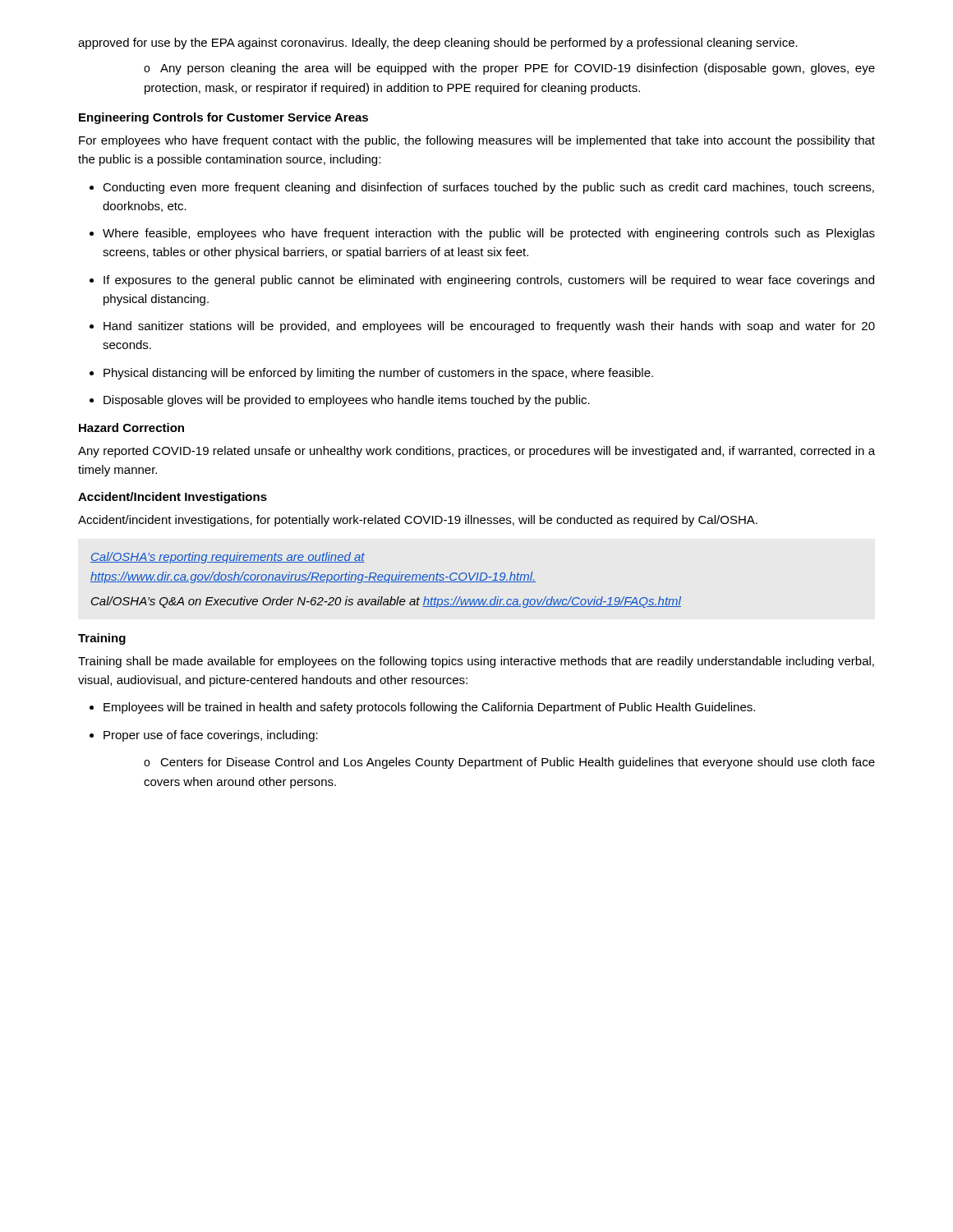Locate the block of text that opens with "Accident/incident investigations, for potentially work-related"

(x=418, y=519)
